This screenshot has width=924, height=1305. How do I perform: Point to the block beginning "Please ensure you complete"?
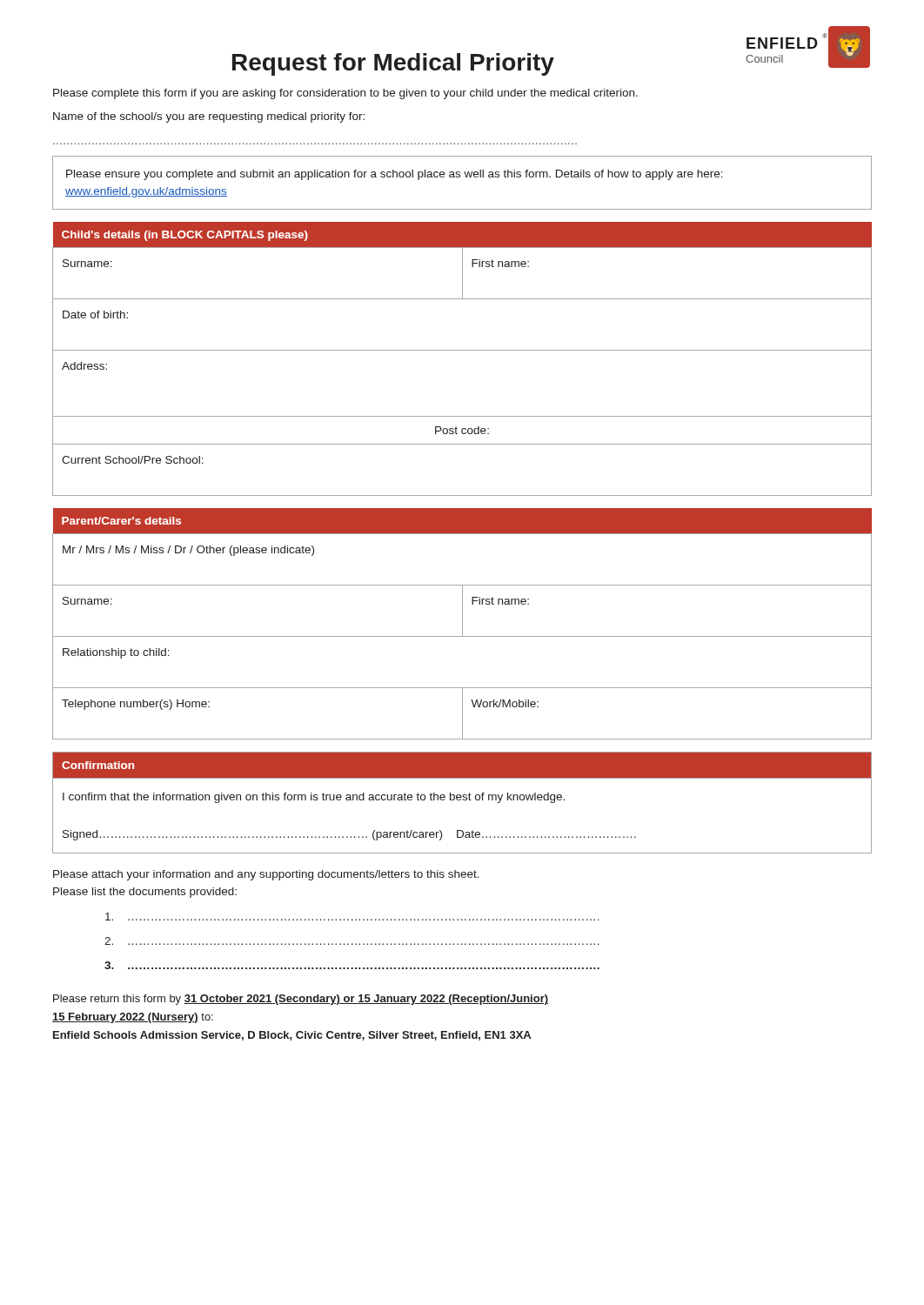394,182
